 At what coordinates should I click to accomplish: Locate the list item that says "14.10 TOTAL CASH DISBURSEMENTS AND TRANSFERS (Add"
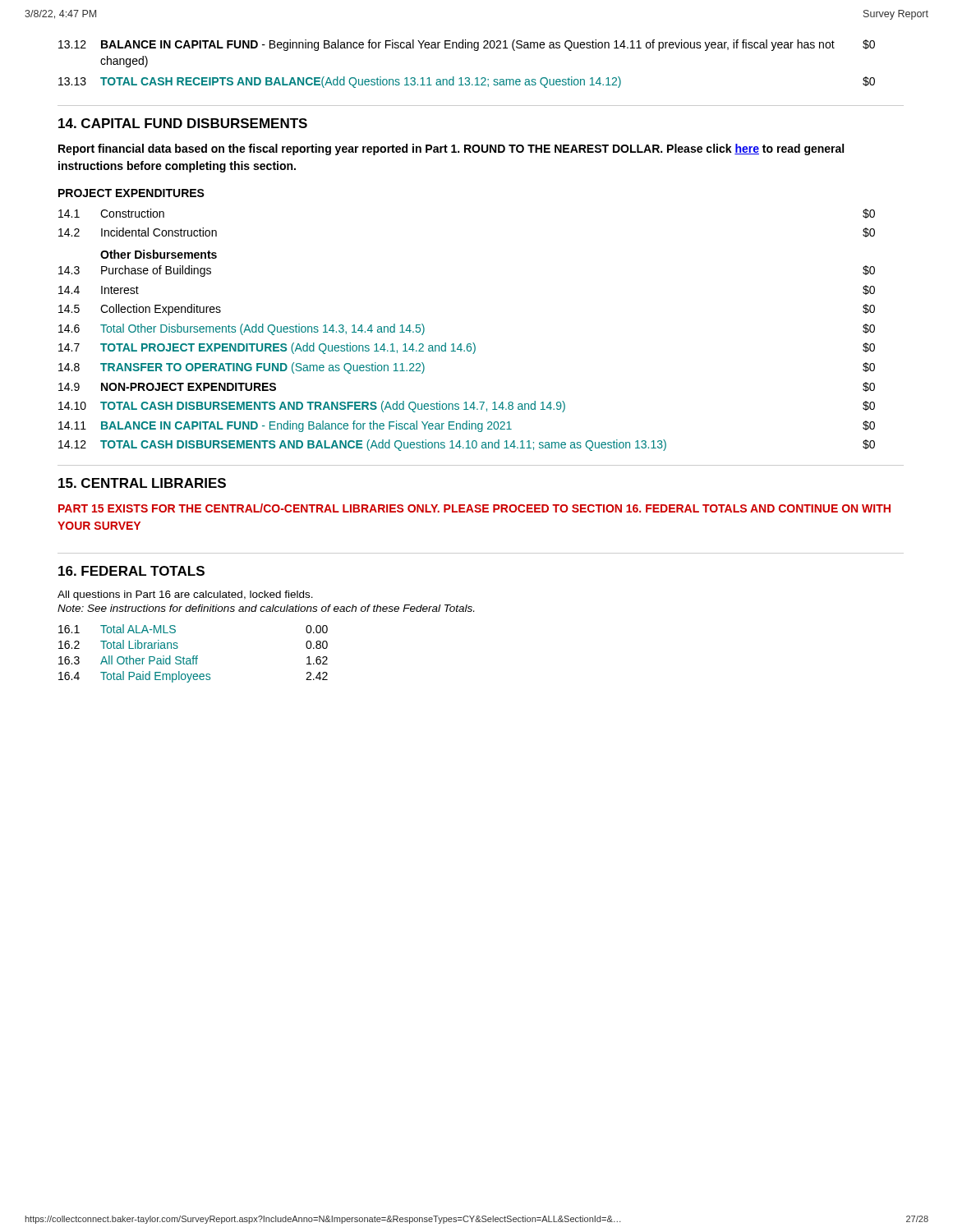point(481,406)
